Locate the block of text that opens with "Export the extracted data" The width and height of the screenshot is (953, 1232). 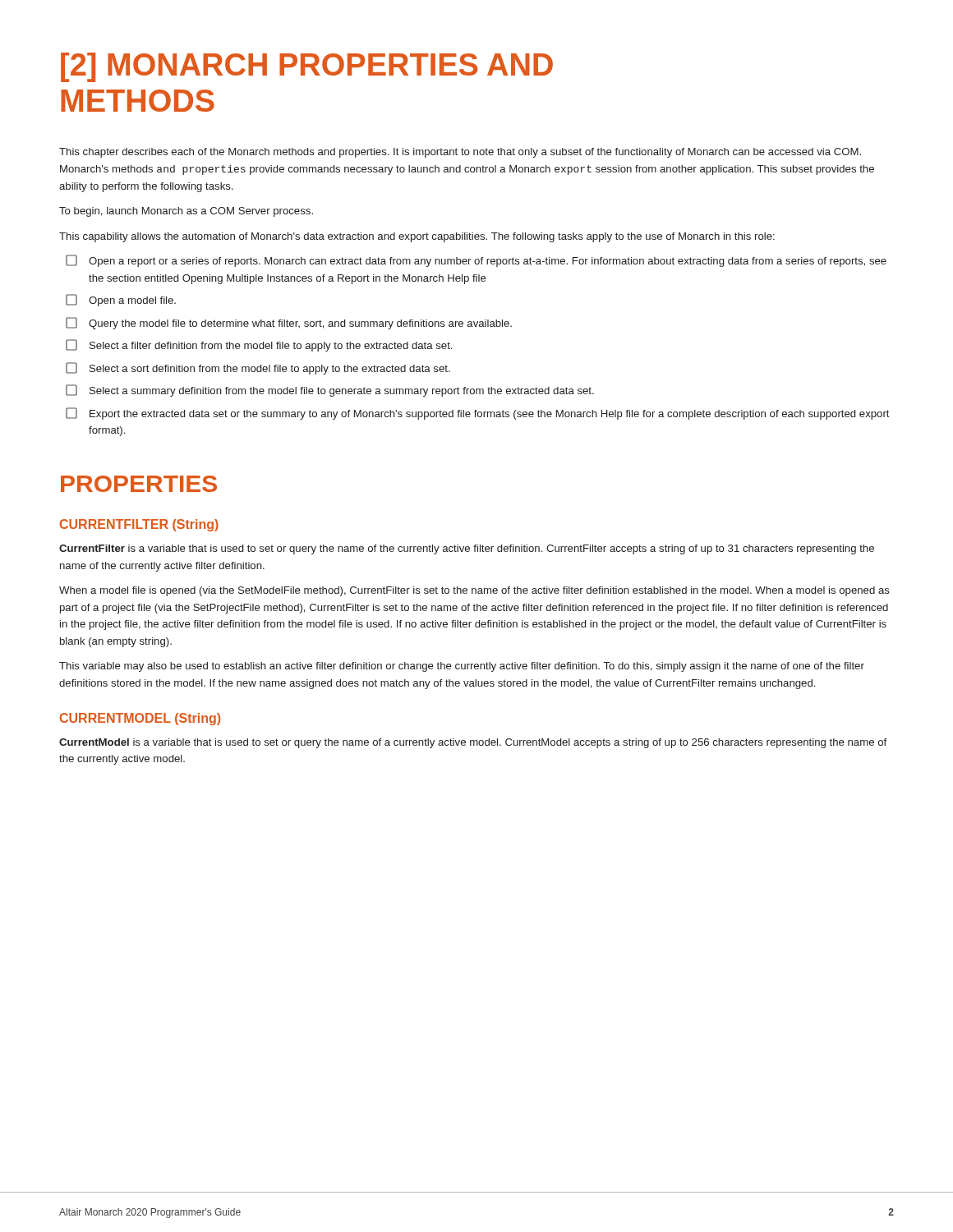(x=480, y=422)
